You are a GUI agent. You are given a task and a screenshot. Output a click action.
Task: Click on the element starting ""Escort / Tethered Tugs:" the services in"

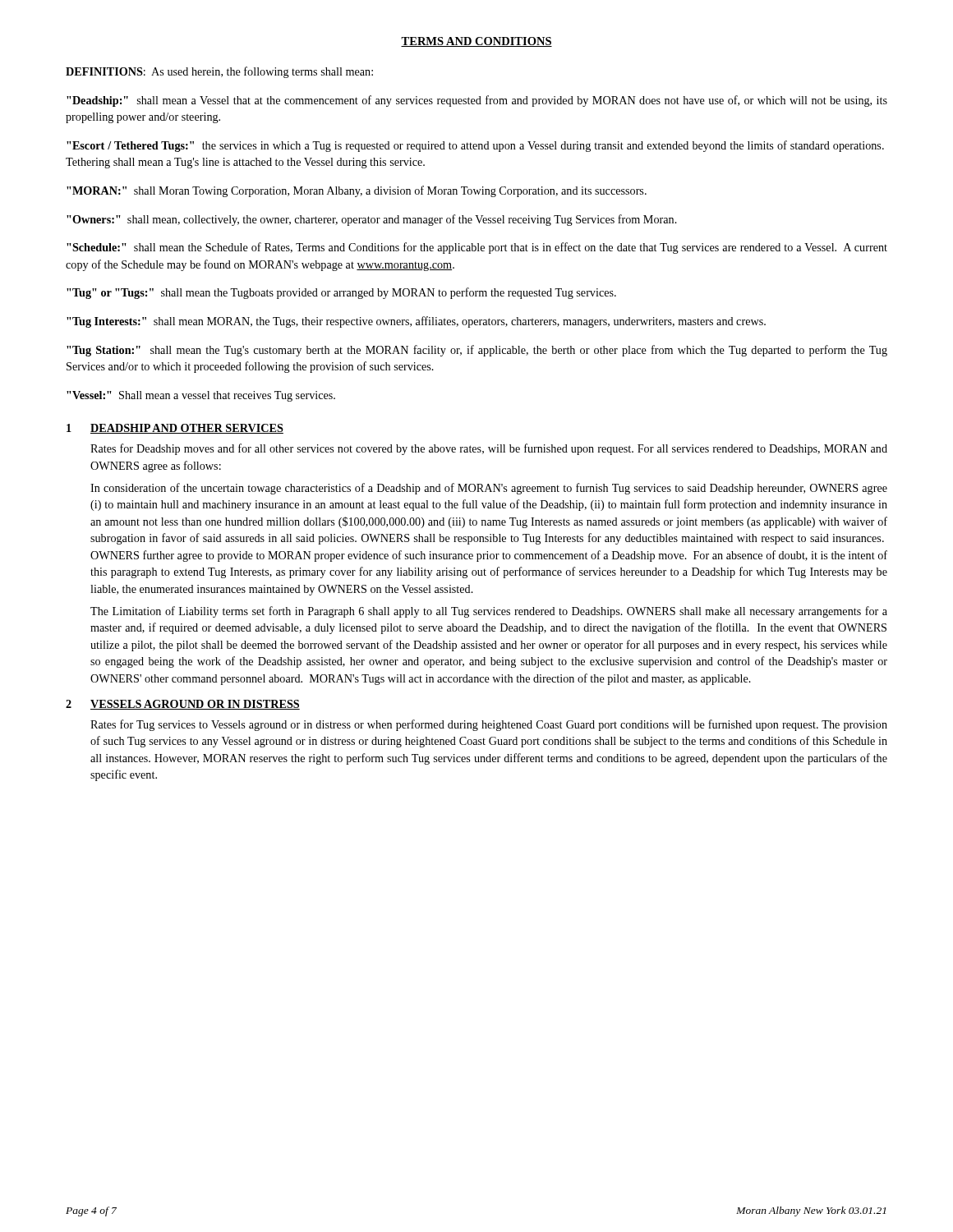coord(476,154)
